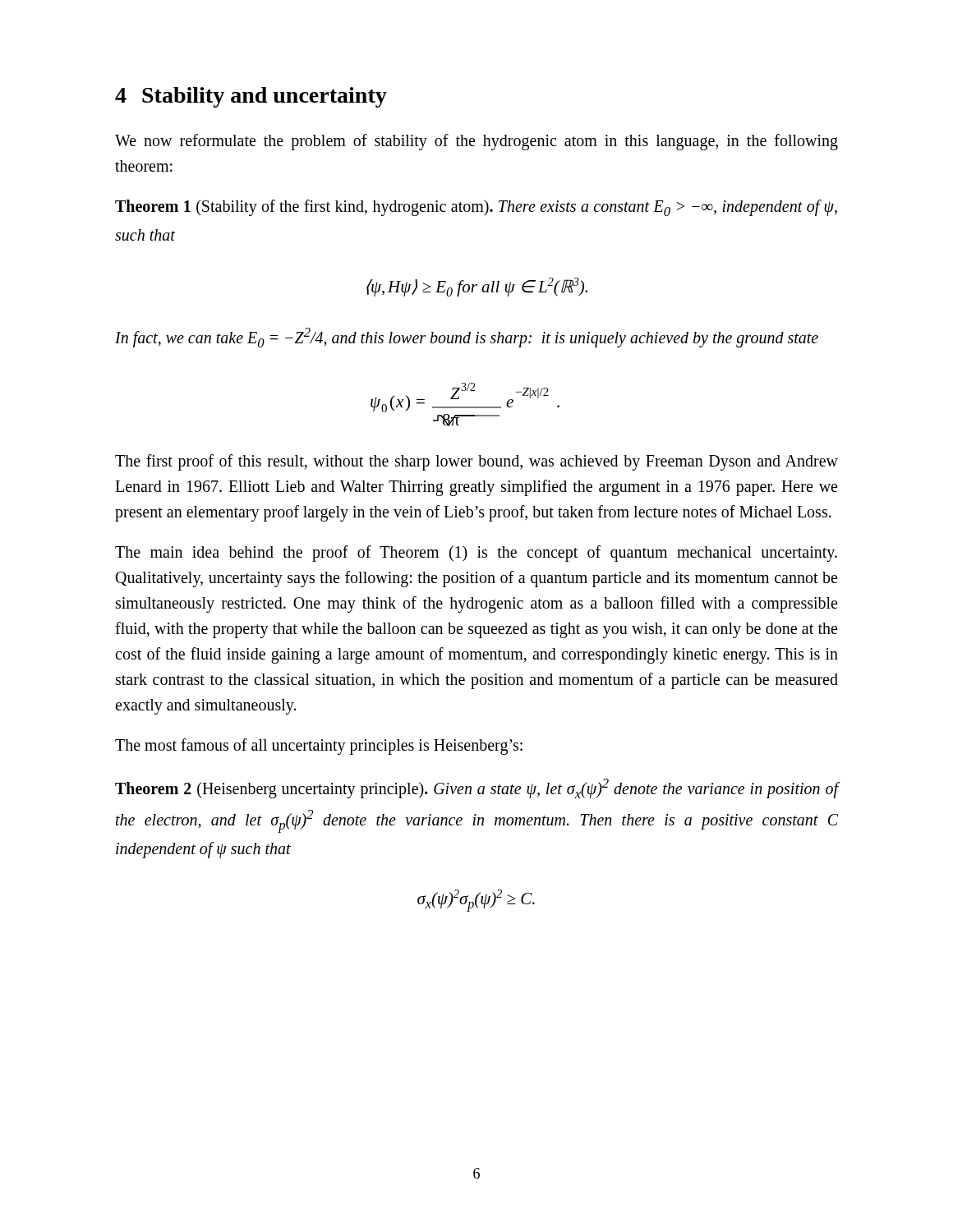Locate the block of text that opens with "The most famous of all uncertainty principles"
Image resolution: width=953 pixels, height=1232 pixels.
point(476,746)
